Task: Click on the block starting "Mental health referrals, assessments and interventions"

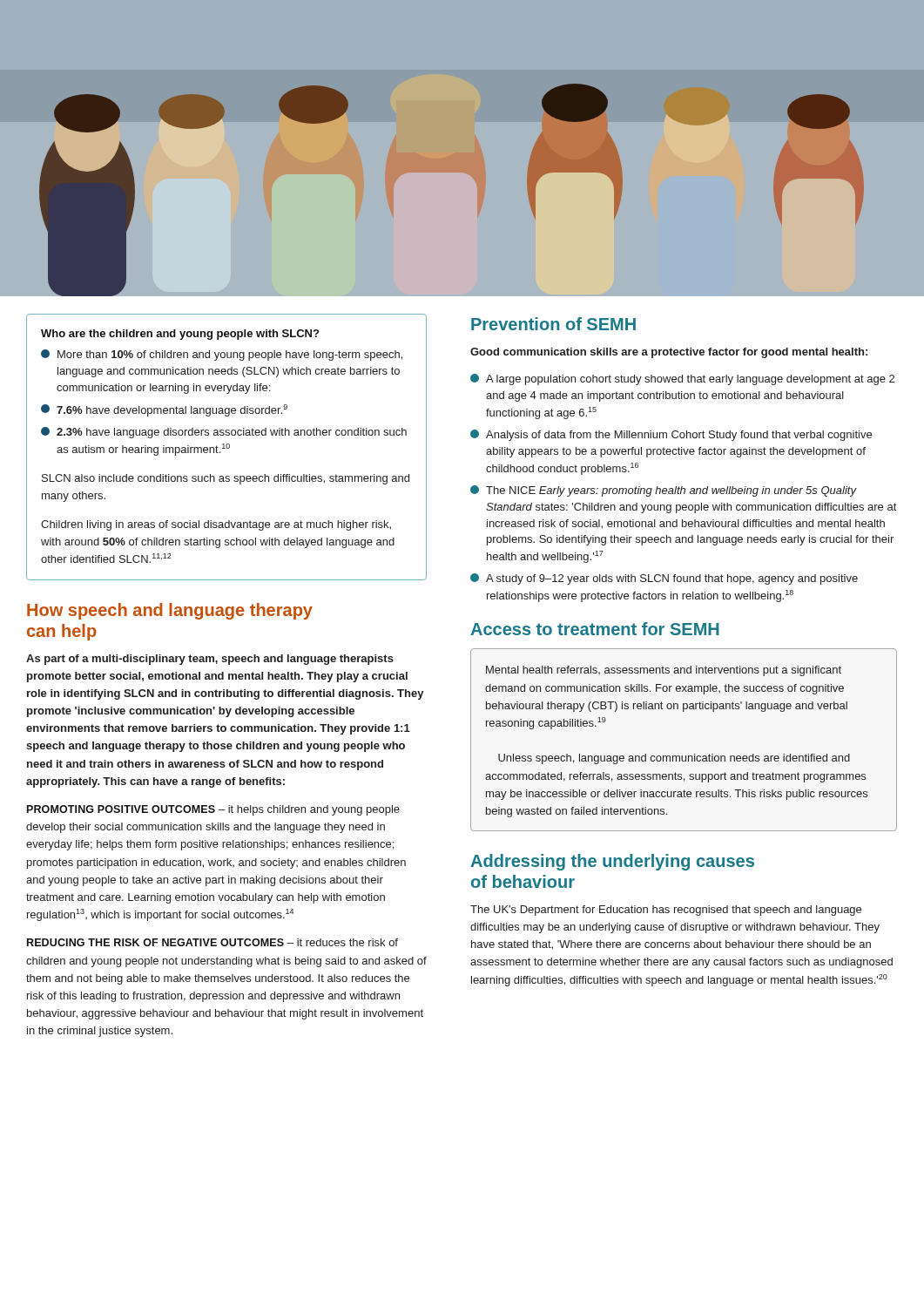Action: (x=664, y=671)
